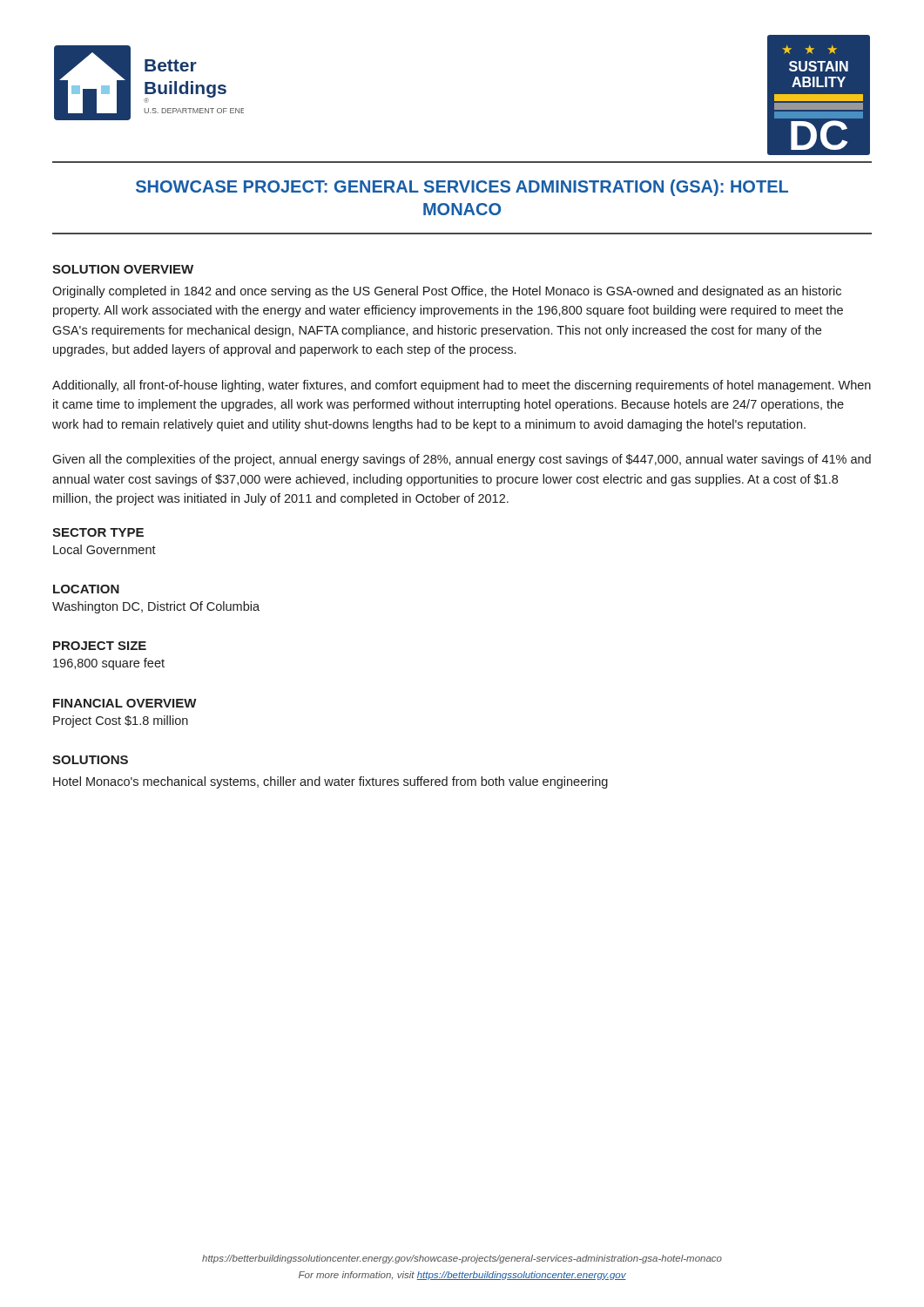
Task: Click on the section header containing "PROJECT SIZE 196,800 square"
Action: tap(100, 646)
